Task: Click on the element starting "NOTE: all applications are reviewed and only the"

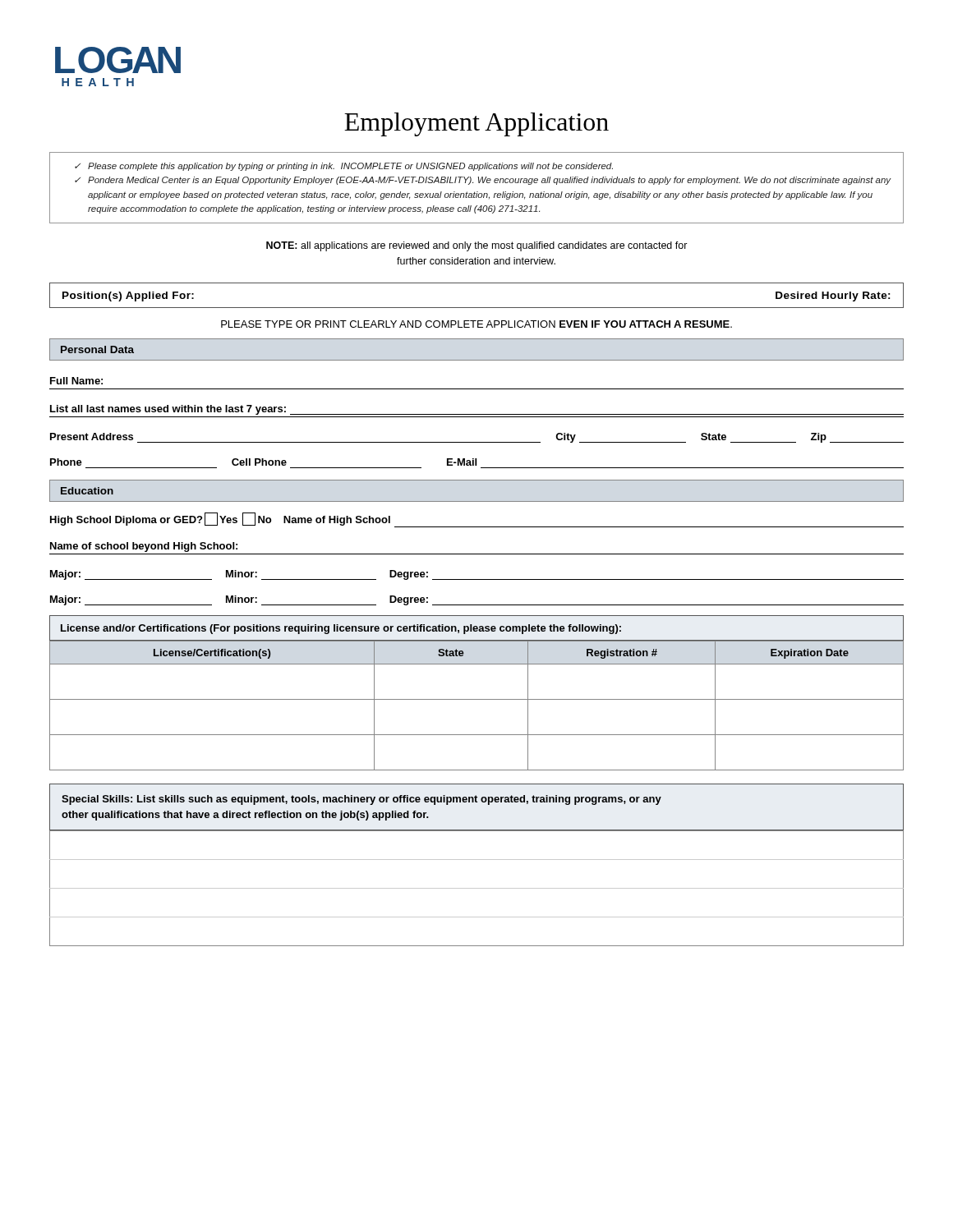Action: pyautogui.click(x=476, y=253)
